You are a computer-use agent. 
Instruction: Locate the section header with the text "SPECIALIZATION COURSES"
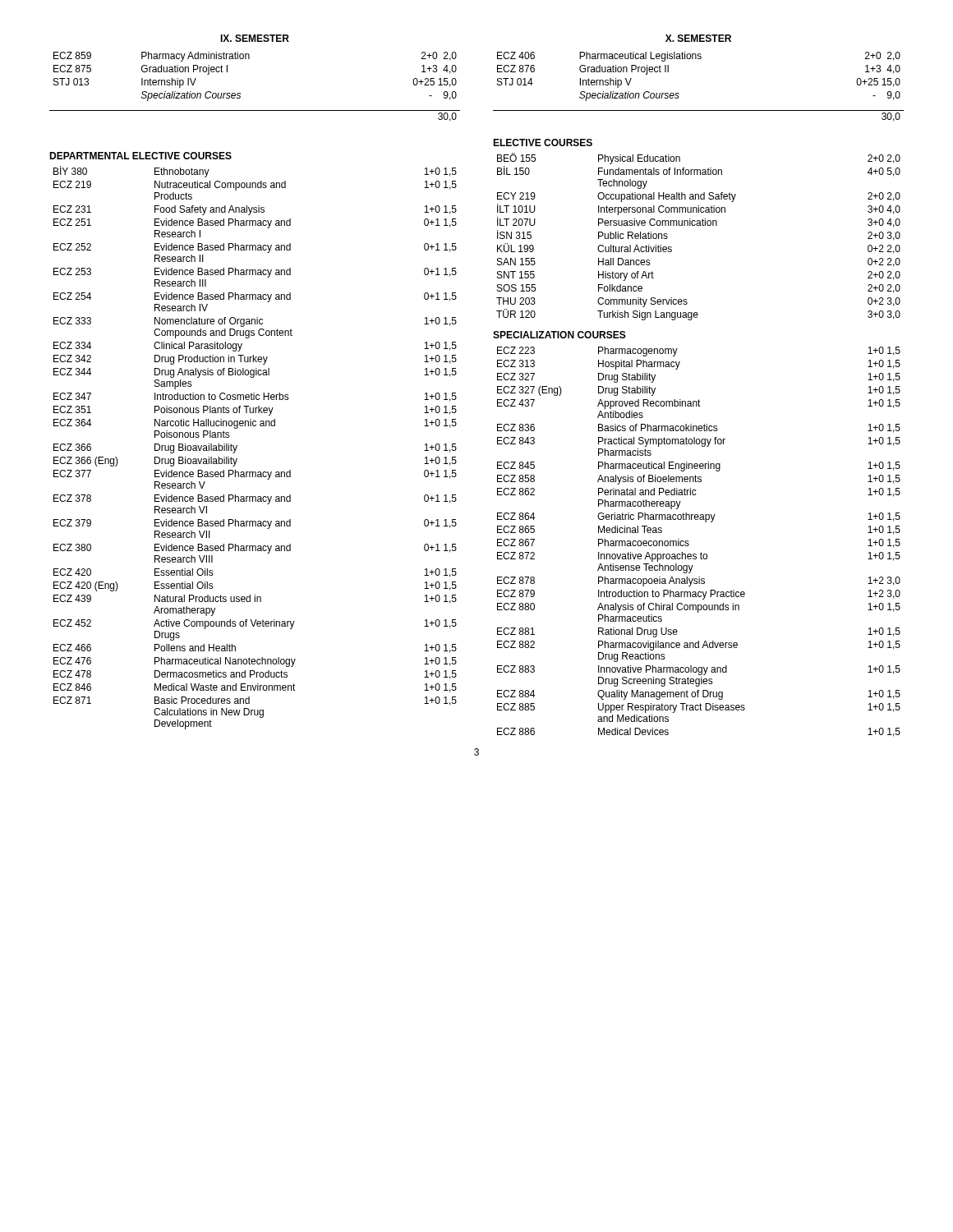pos(559,335)
